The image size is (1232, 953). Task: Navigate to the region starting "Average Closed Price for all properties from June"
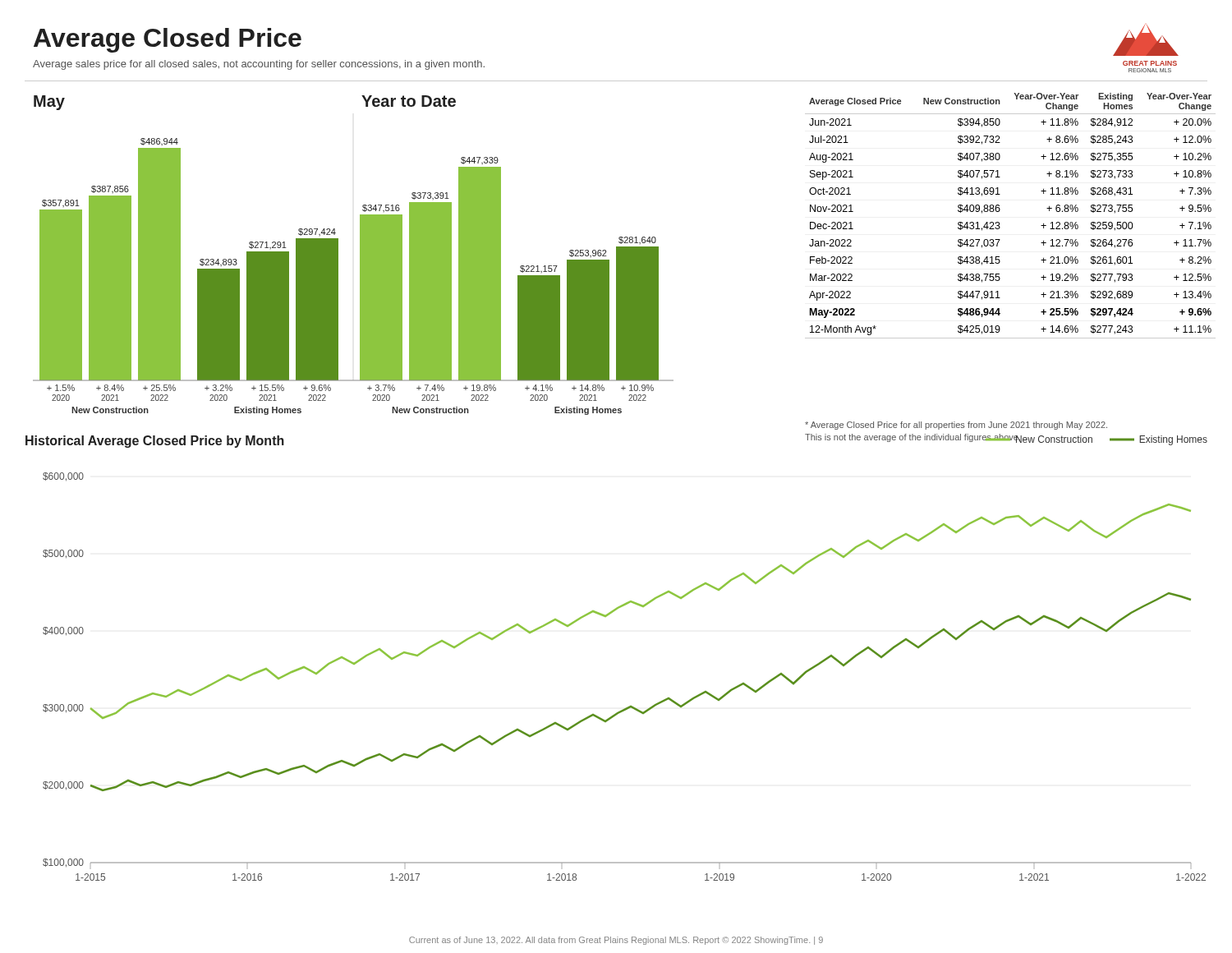tap(956, 431)
